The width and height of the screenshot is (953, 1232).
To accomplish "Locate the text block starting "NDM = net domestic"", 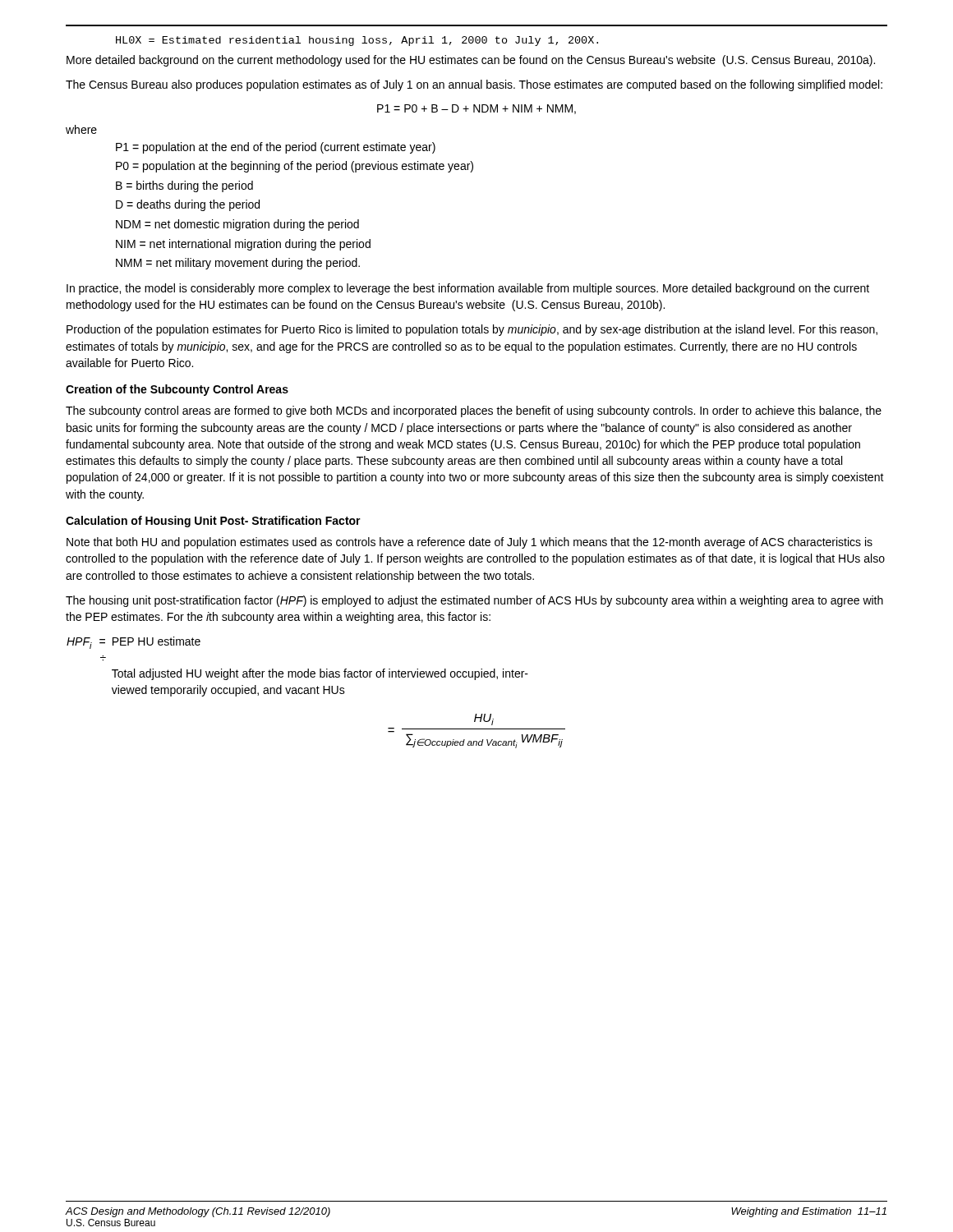I will click(237, 224).
